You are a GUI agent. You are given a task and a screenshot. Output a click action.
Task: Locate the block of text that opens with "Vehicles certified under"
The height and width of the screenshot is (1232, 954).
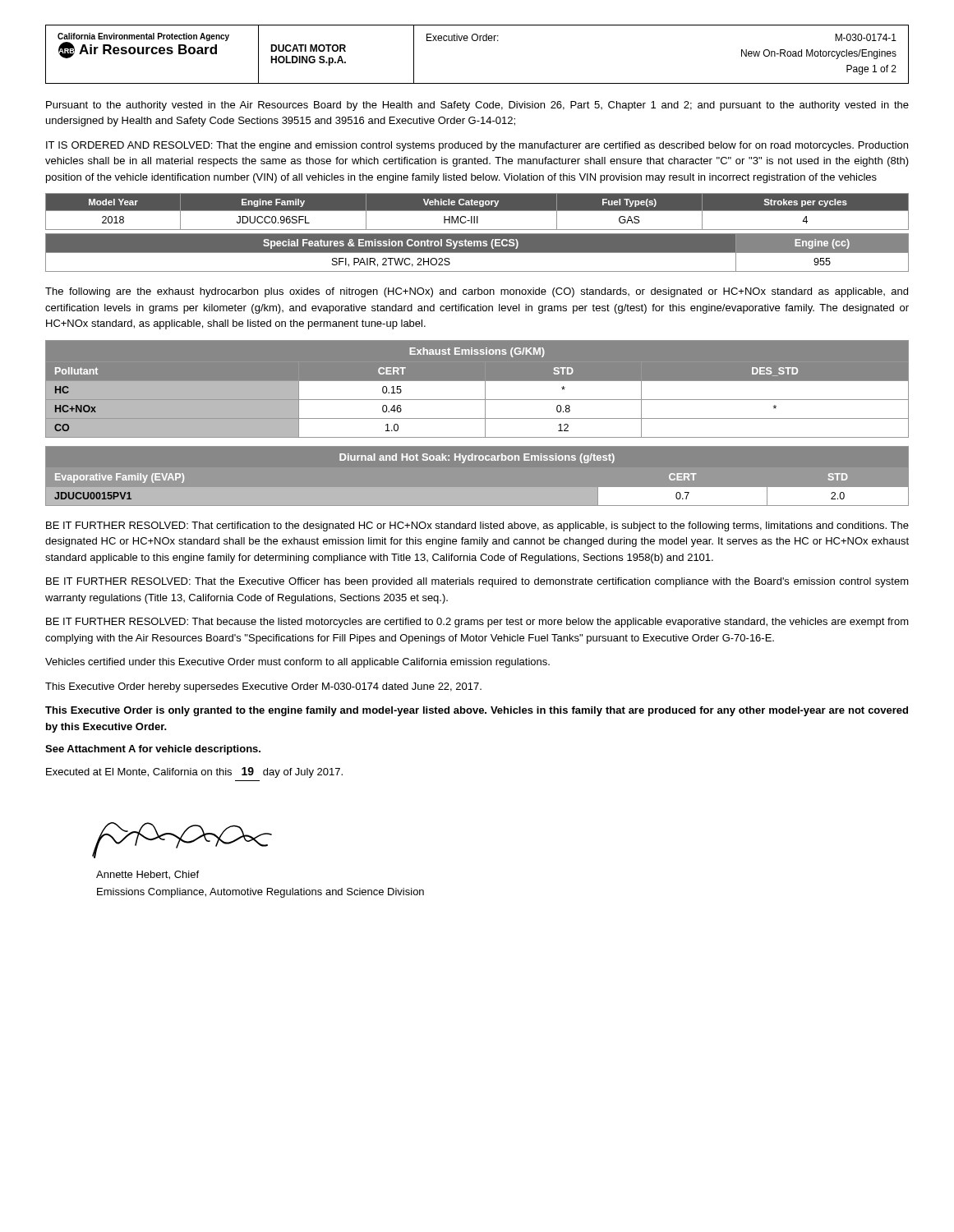[298, 662]
